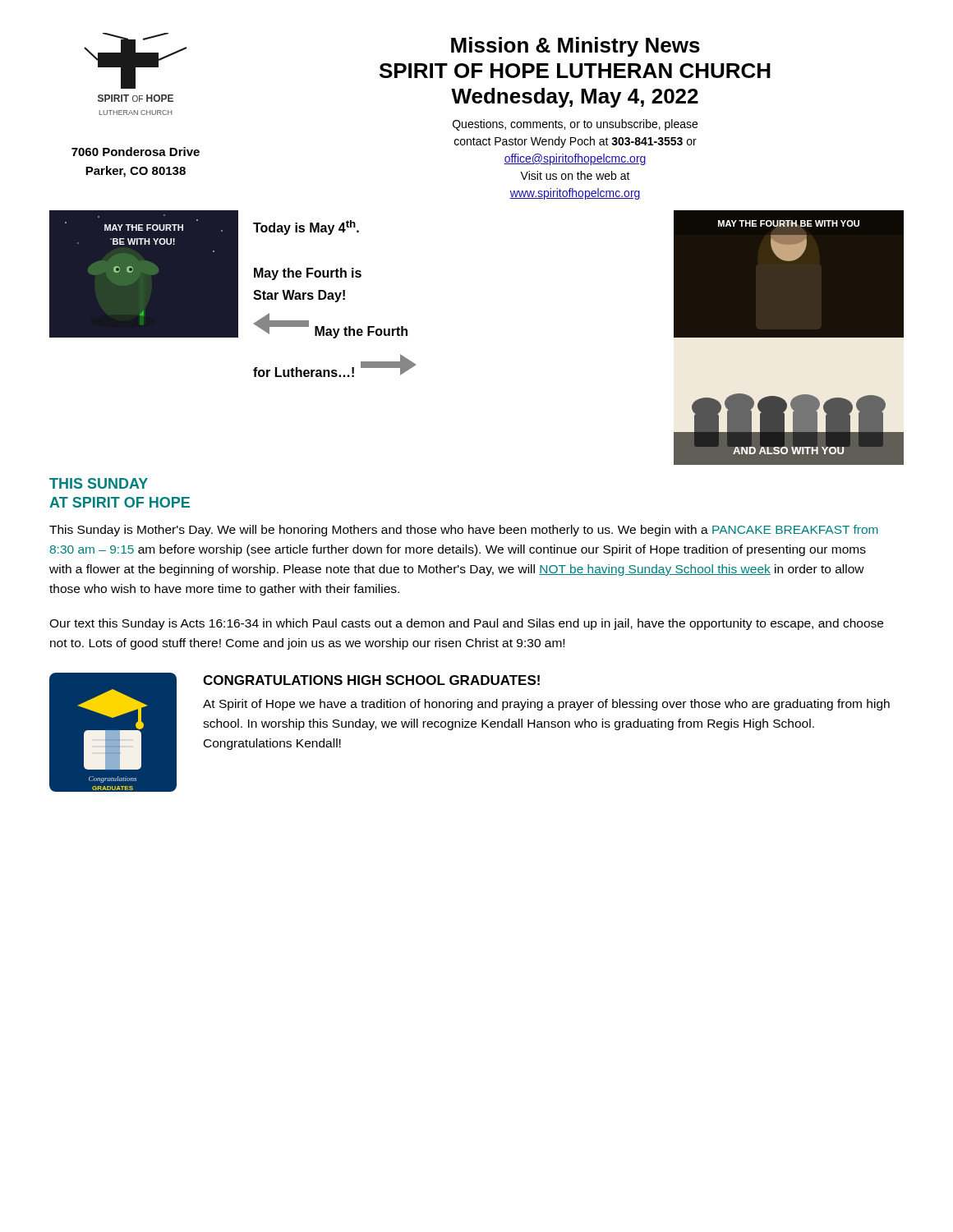Locate the text "THIS SUNDAYAT SPIRIT OF HOPE"

point(120,493)
